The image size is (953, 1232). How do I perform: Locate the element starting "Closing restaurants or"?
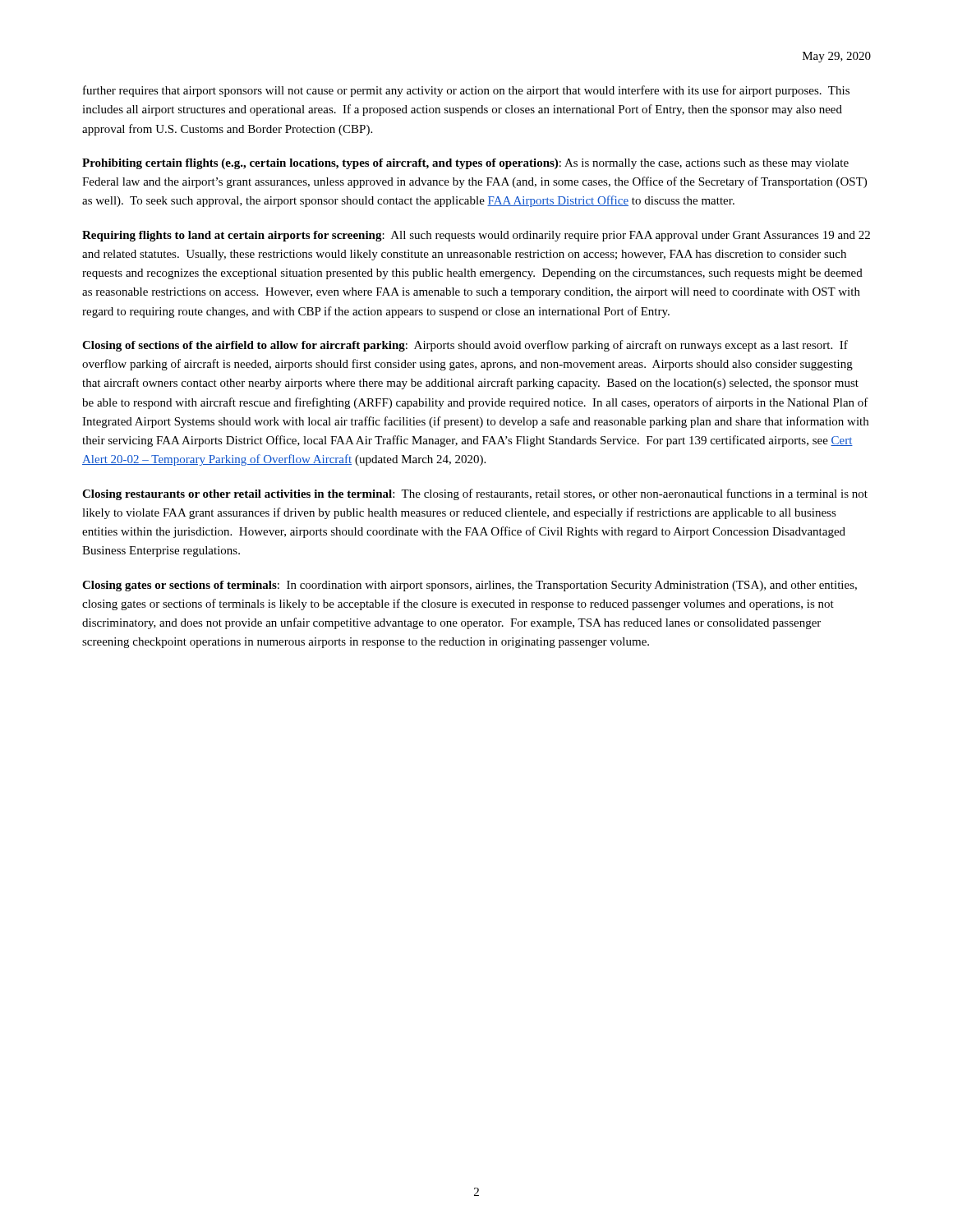click(x=475, y=522)
